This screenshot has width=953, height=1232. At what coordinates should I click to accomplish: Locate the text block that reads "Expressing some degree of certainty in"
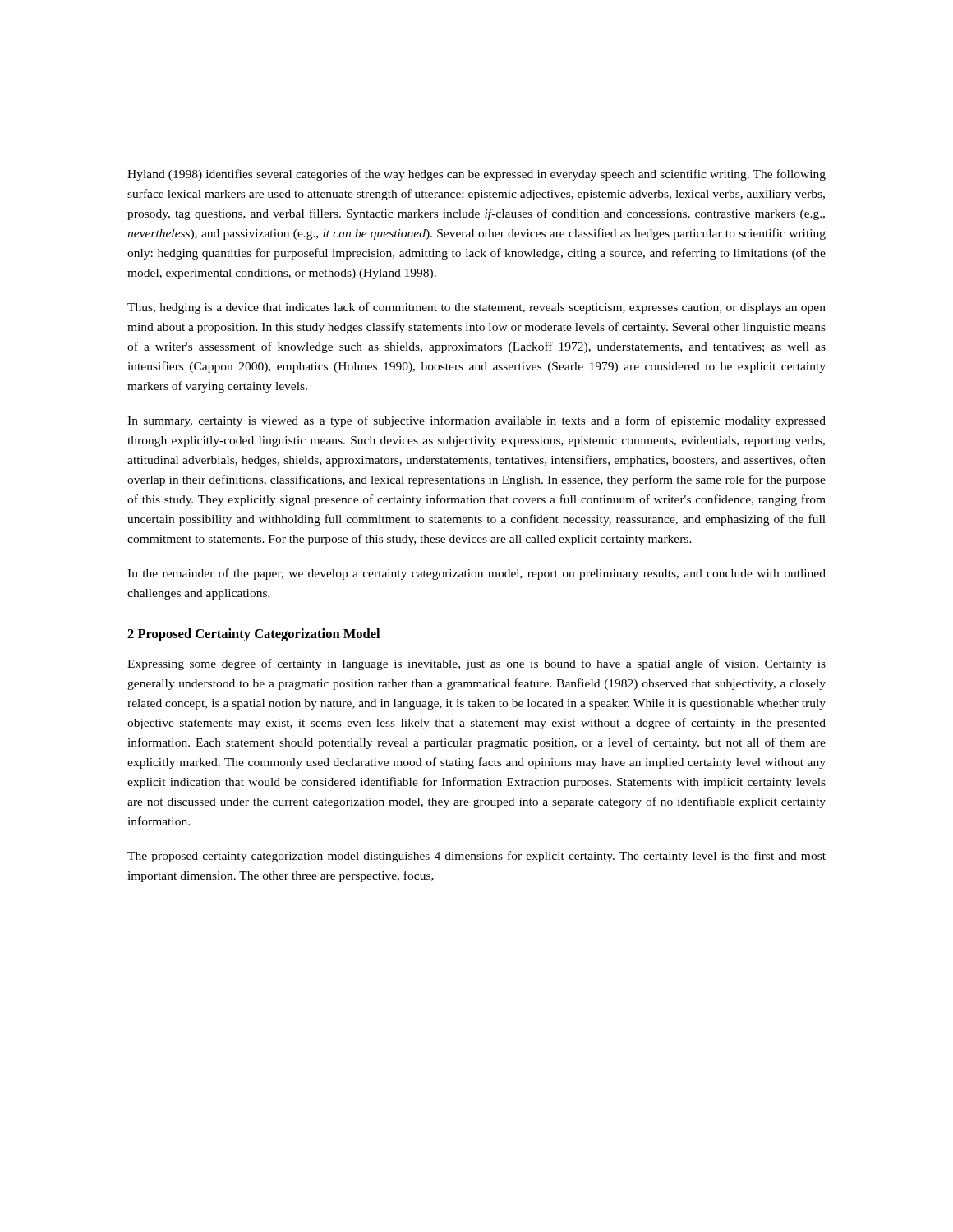[x=476, y=742]
